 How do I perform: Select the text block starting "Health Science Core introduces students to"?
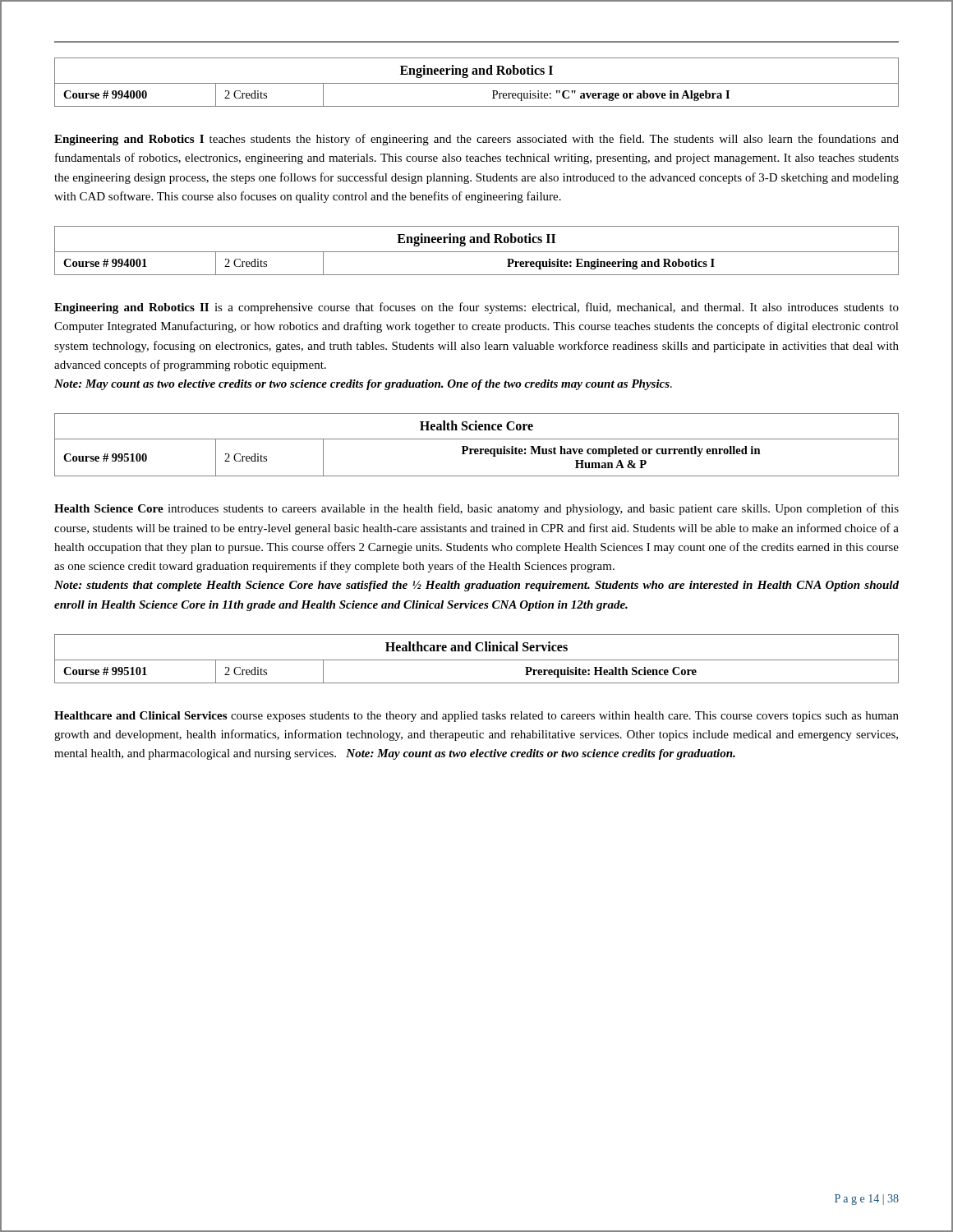[476, 556]
